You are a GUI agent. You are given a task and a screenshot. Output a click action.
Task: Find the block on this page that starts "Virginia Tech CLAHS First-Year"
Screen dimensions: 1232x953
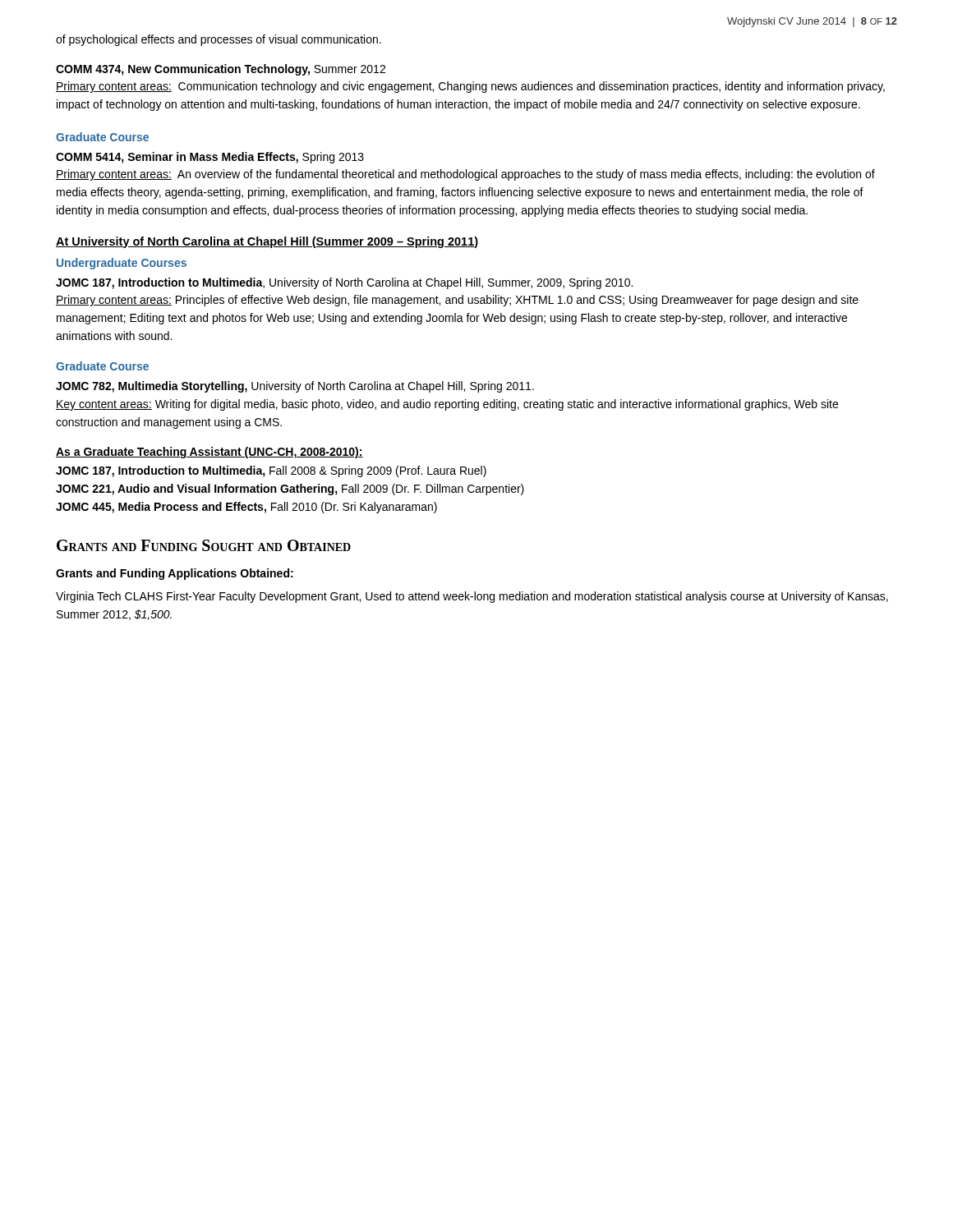point(472,605)
